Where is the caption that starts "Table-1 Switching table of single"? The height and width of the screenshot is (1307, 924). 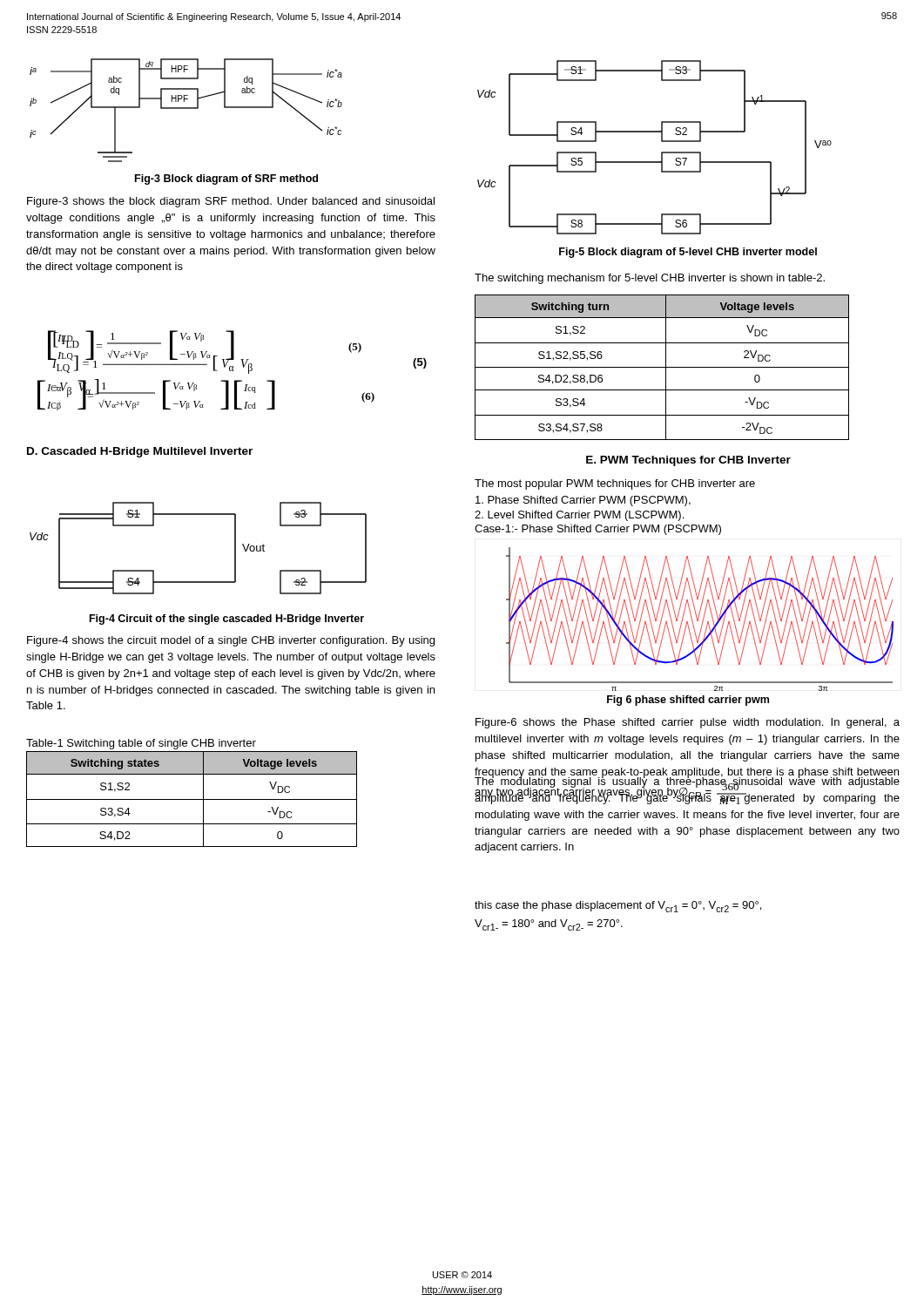click(141, 743)
